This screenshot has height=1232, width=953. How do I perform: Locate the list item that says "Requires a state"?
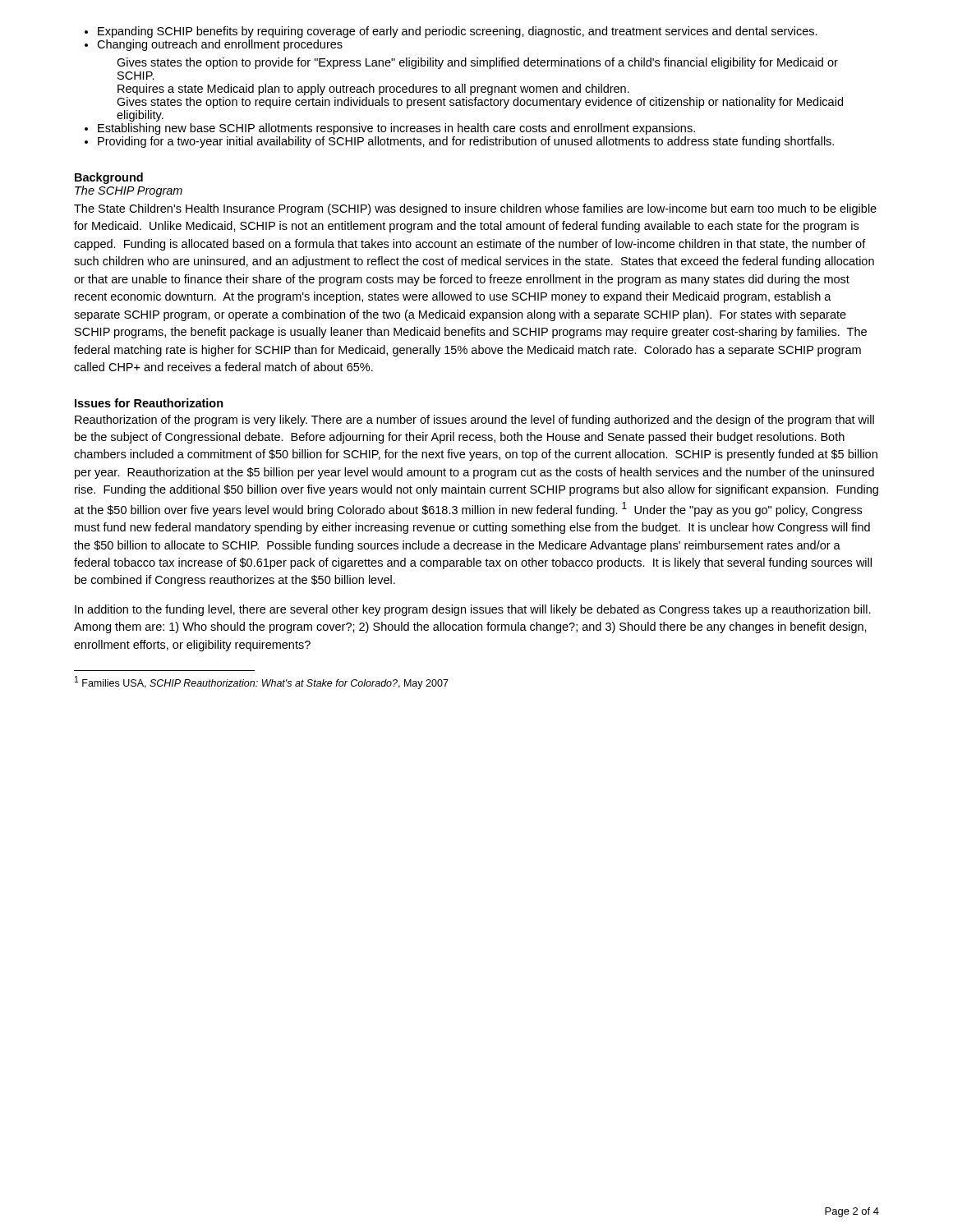click(498, 89)
